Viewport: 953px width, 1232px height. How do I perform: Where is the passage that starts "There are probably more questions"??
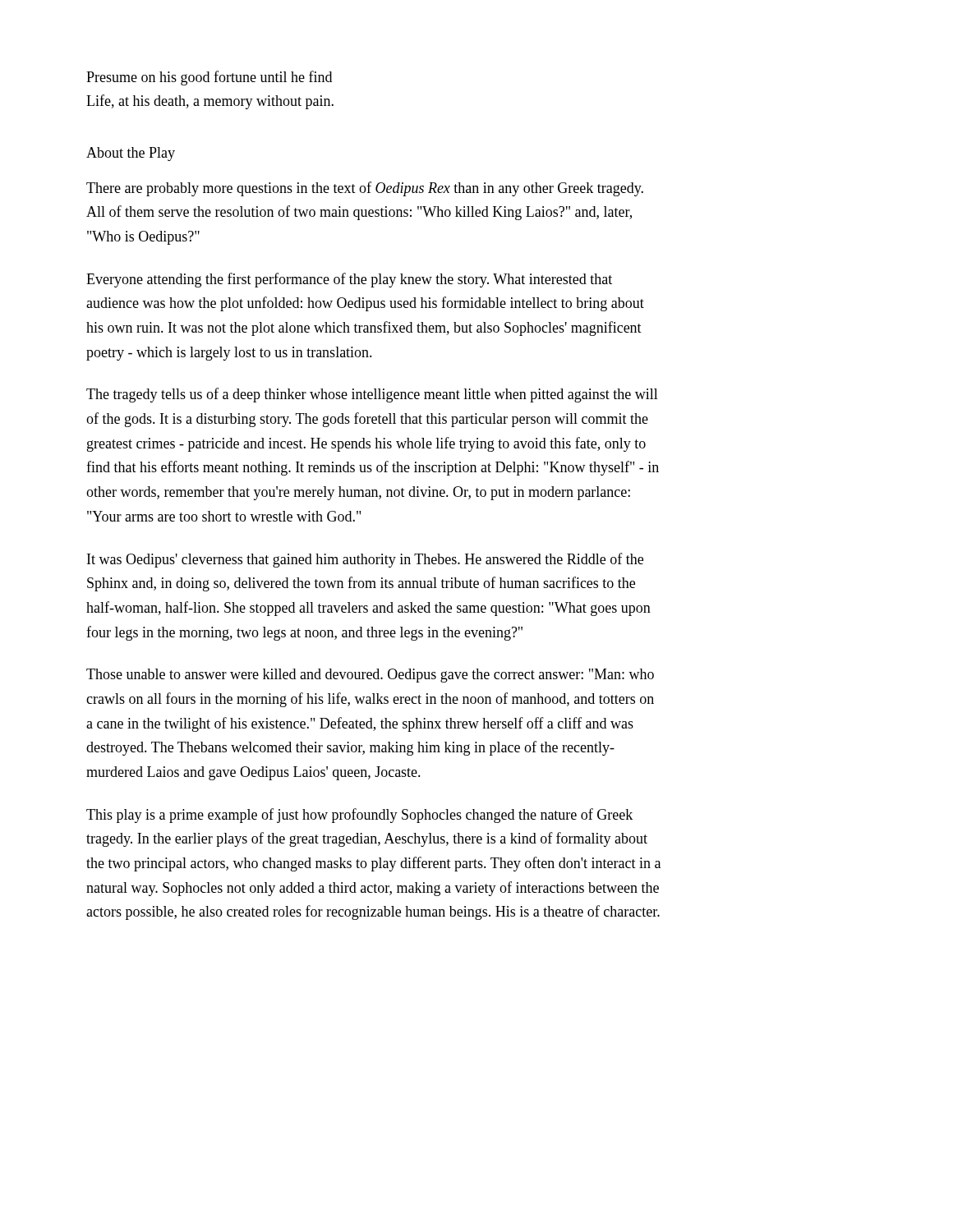[365, 212]
